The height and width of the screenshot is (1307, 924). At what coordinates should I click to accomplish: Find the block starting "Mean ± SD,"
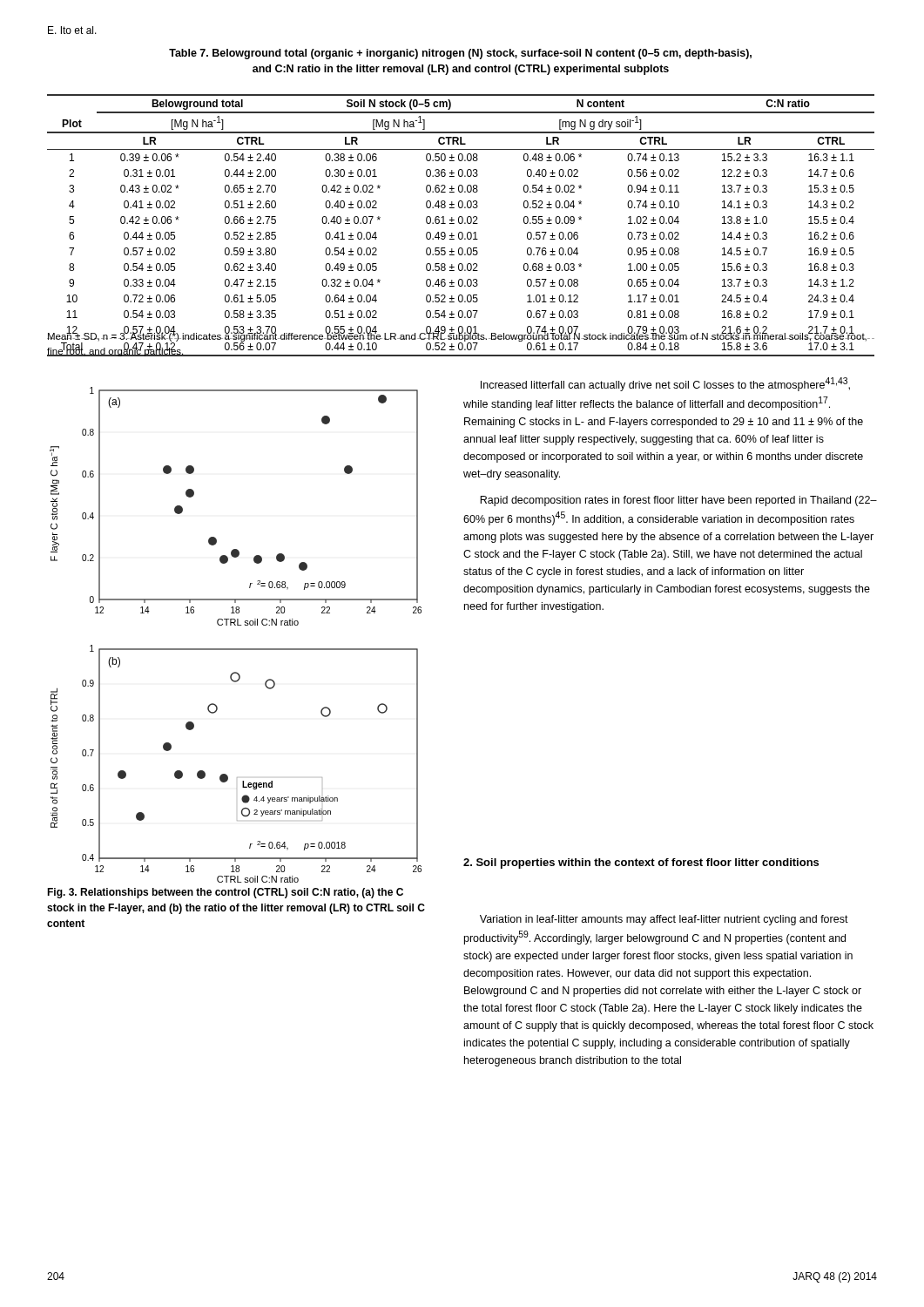click(457, 344)
